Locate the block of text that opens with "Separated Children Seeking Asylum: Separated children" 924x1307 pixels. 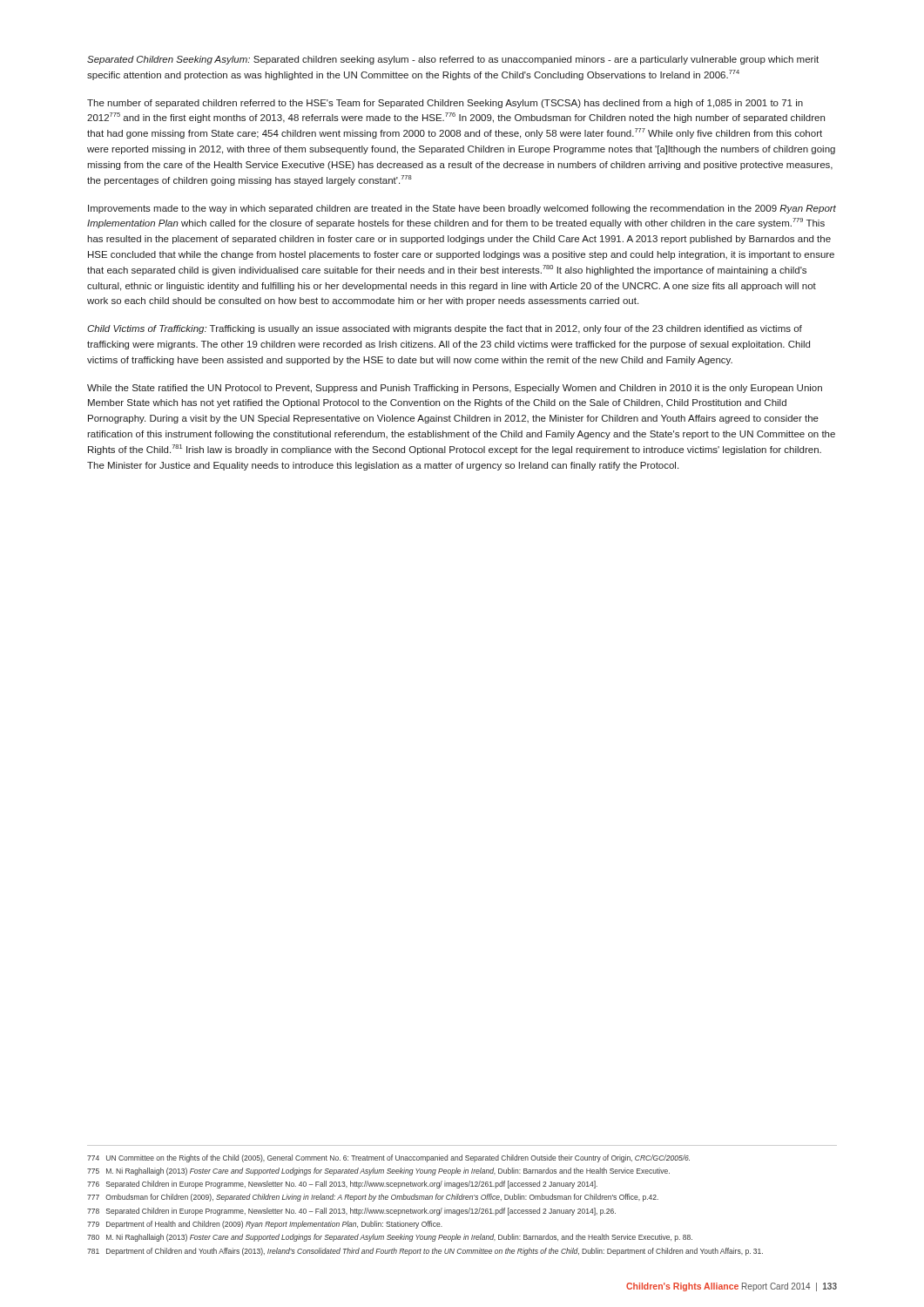click(453, 67)
